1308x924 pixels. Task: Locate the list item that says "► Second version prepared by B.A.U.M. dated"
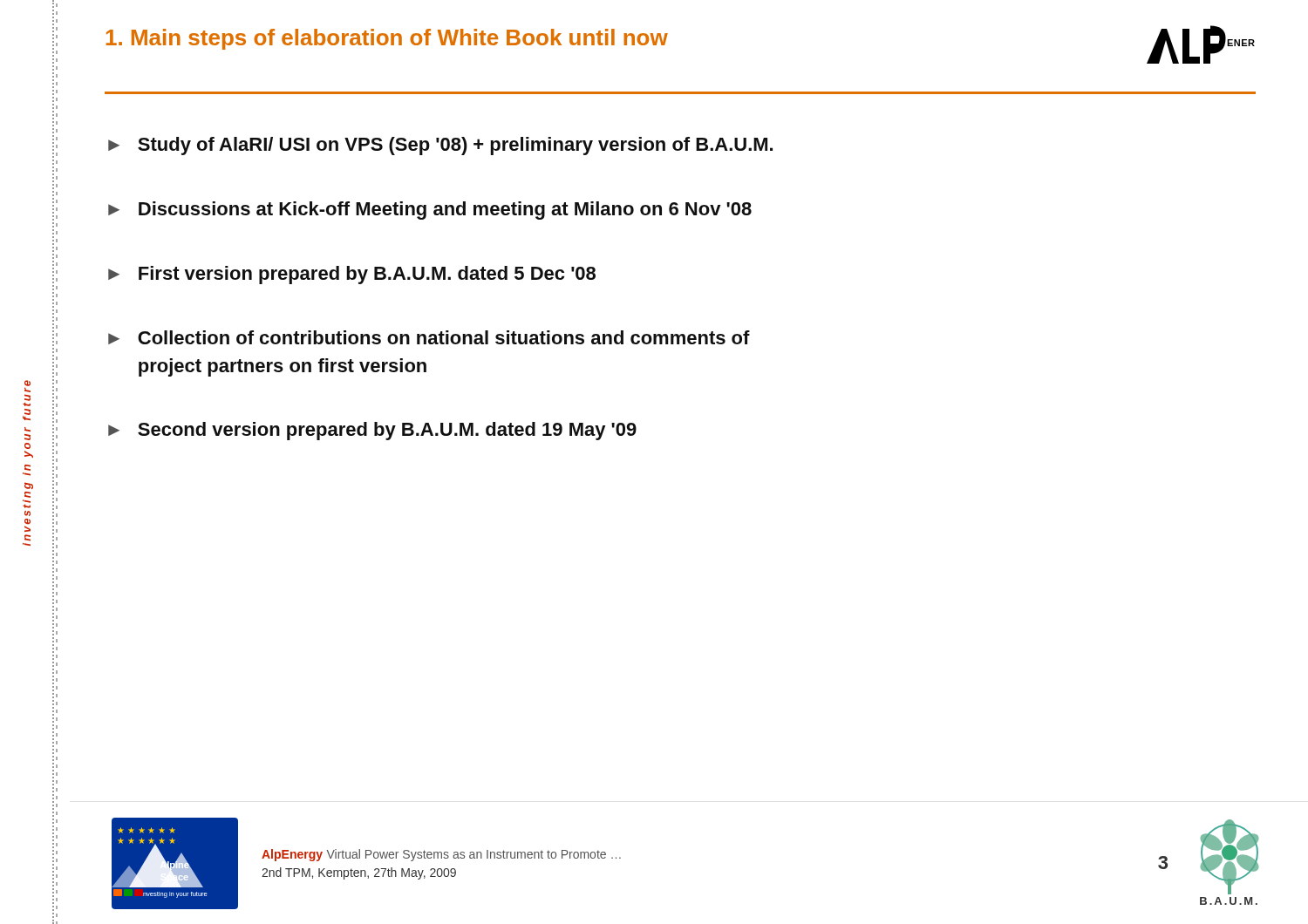[x=371, y=430]
